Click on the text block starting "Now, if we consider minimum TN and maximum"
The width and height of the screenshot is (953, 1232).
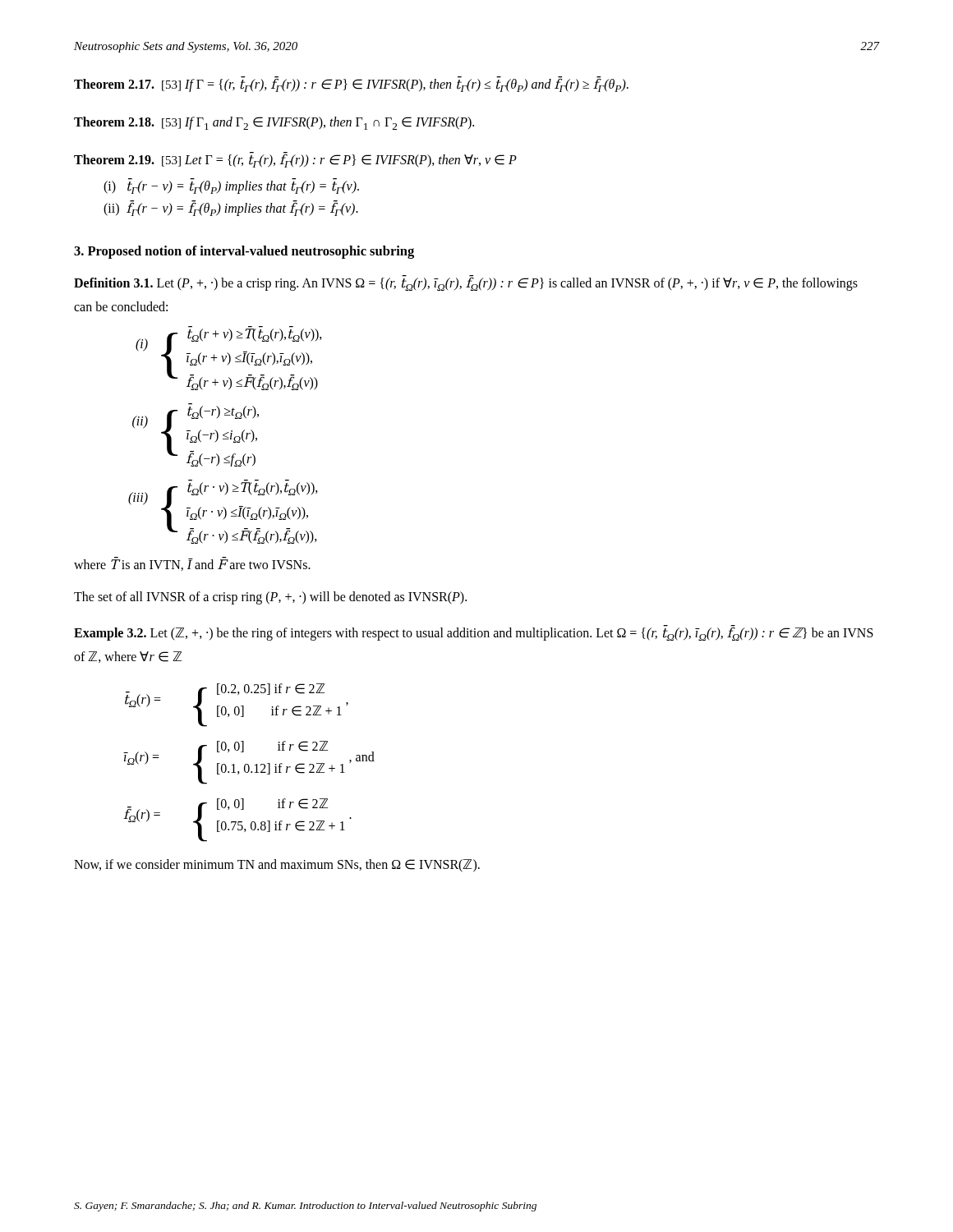click(277, 865)
